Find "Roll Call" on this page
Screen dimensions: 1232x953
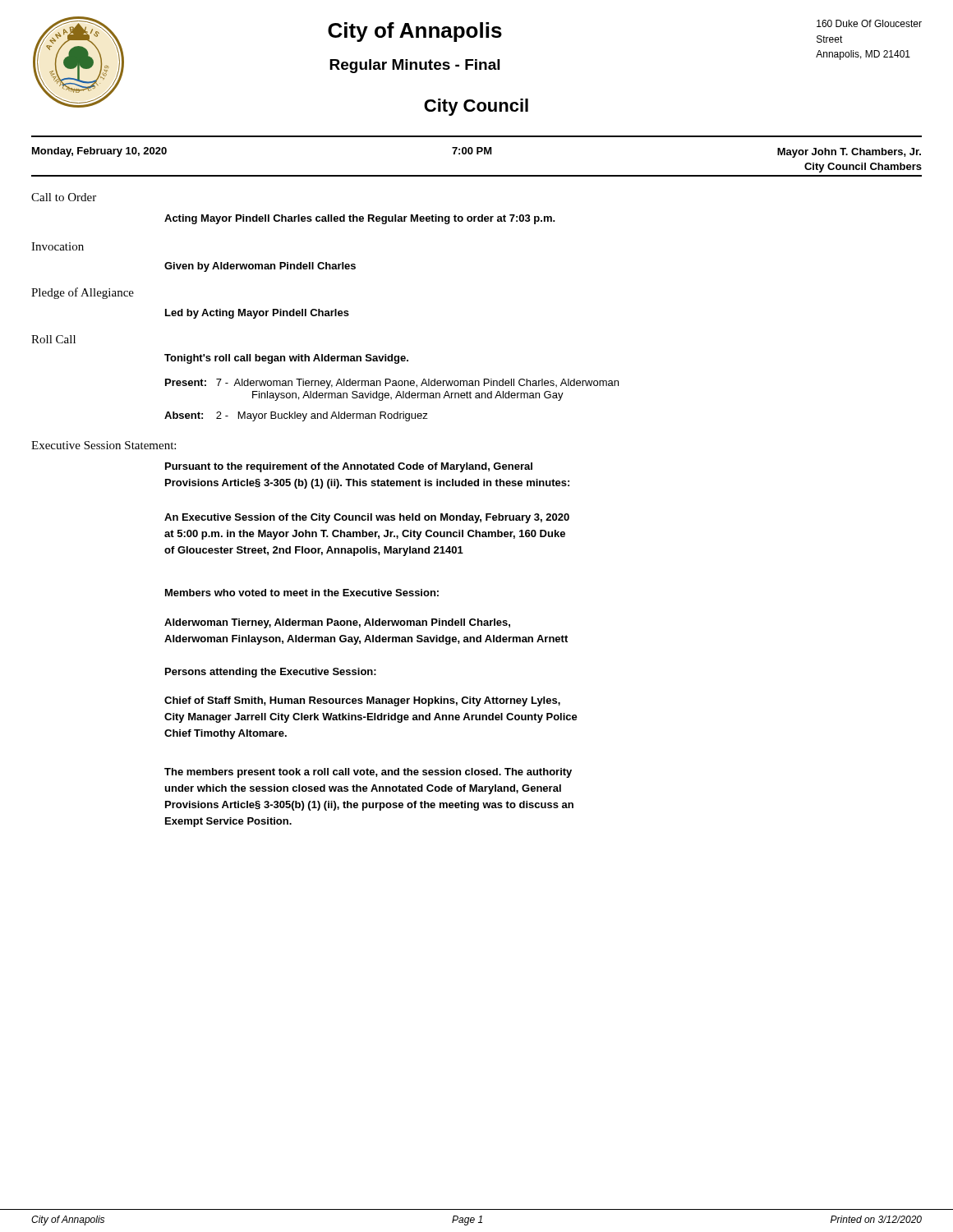pos(54,339)
